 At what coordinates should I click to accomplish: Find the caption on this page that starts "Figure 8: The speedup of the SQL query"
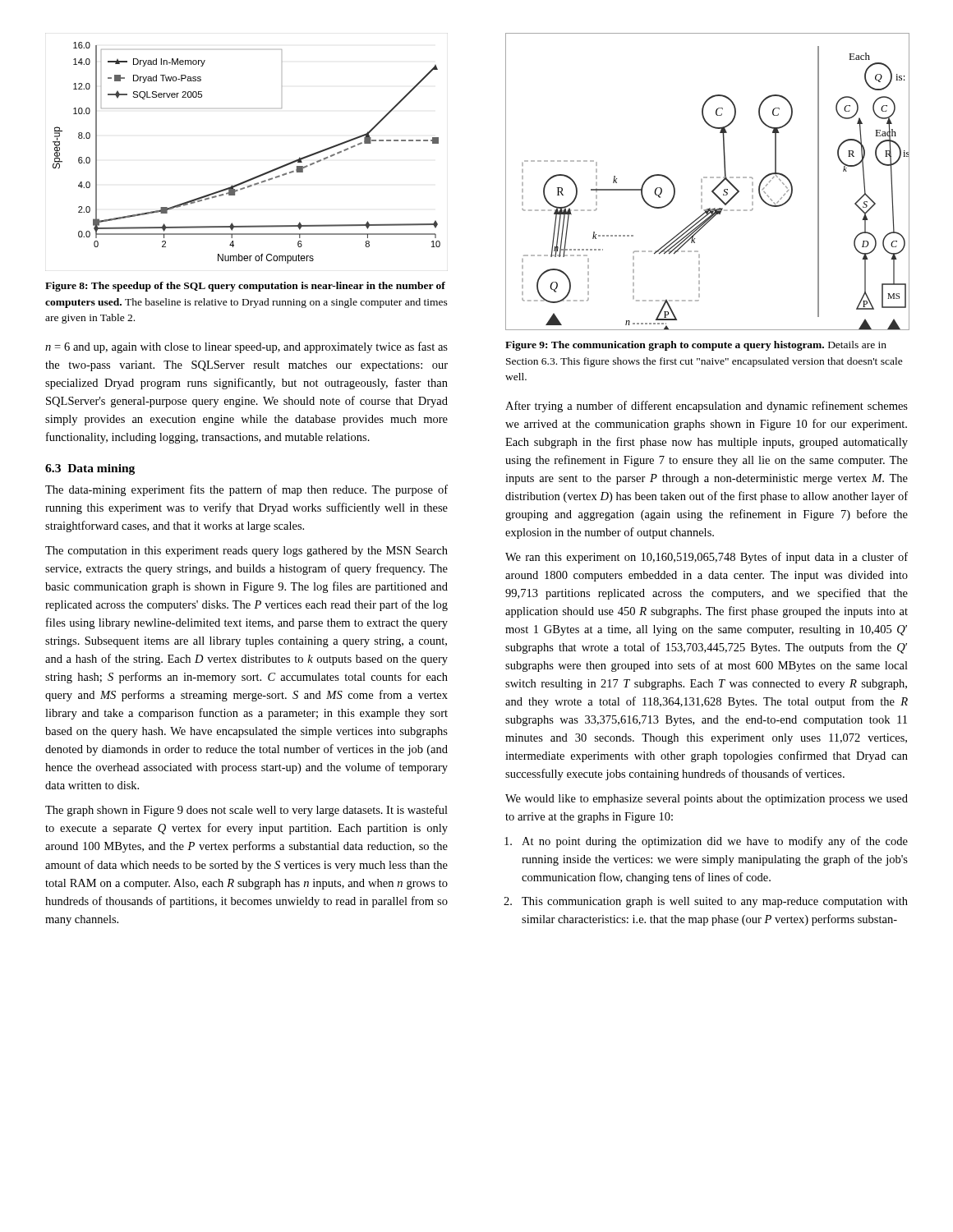click(x=246, y=302)
